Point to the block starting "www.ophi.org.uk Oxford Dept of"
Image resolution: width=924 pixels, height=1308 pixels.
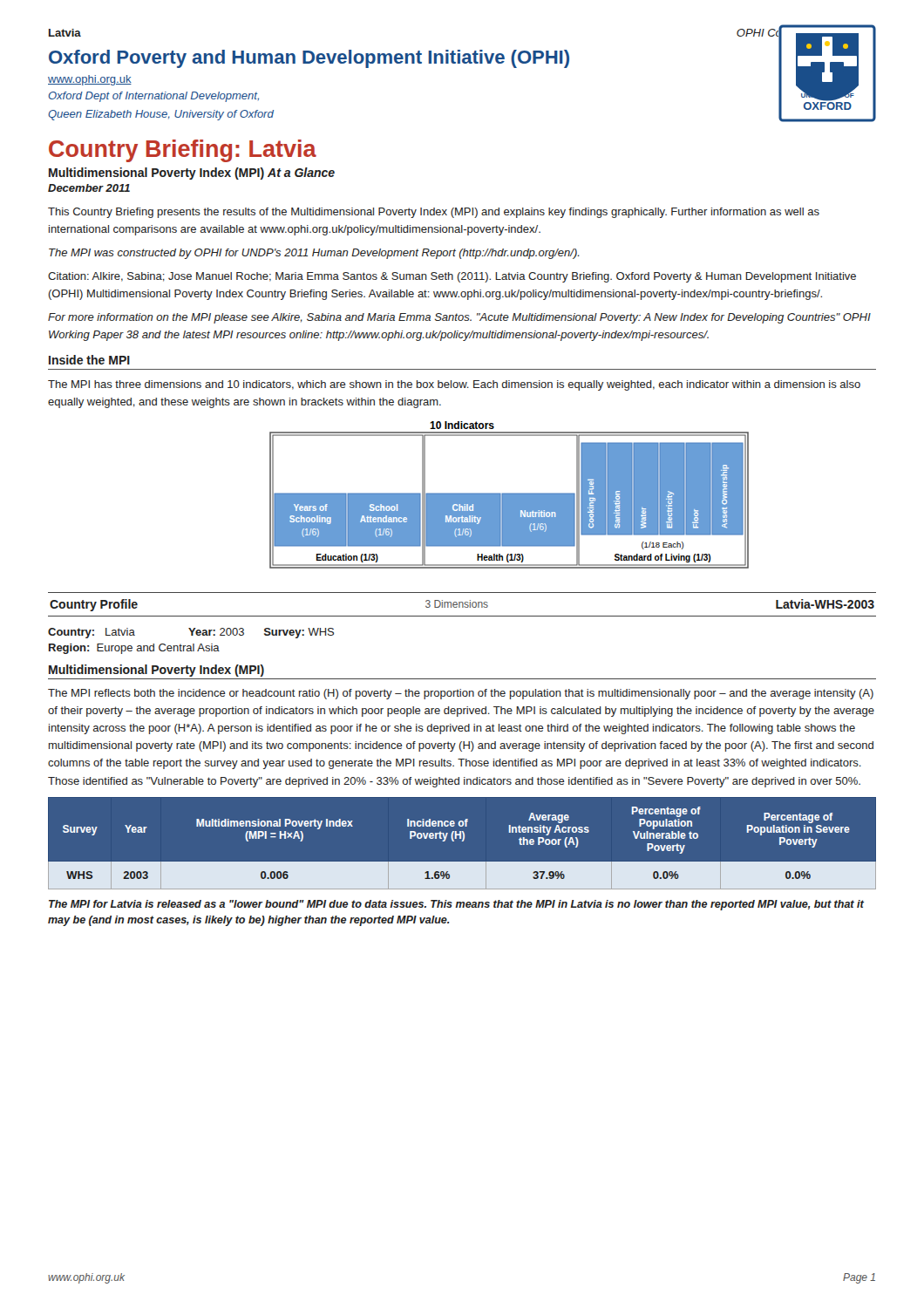[90, 80]
